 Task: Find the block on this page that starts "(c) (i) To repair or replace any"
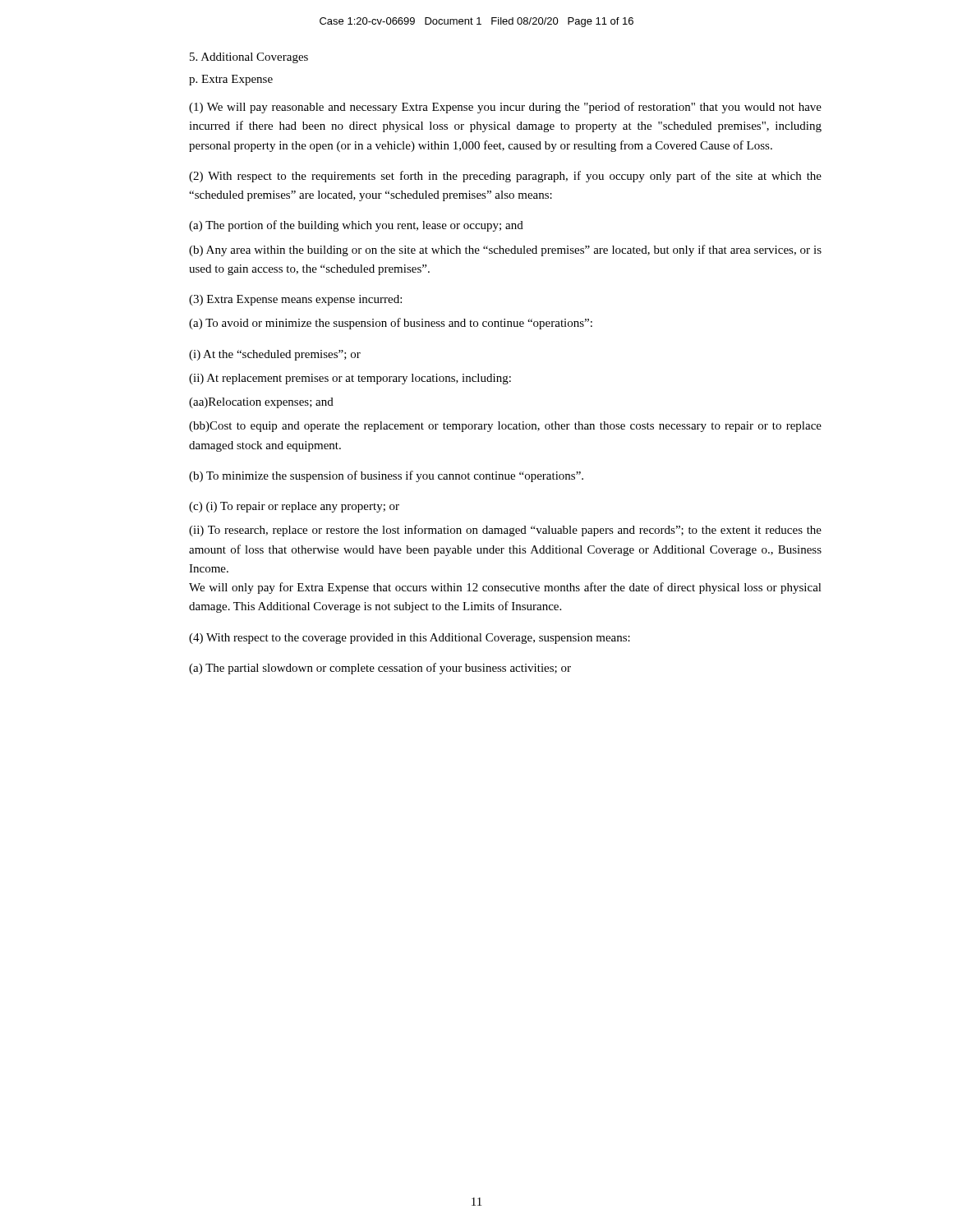coord(294,506)
